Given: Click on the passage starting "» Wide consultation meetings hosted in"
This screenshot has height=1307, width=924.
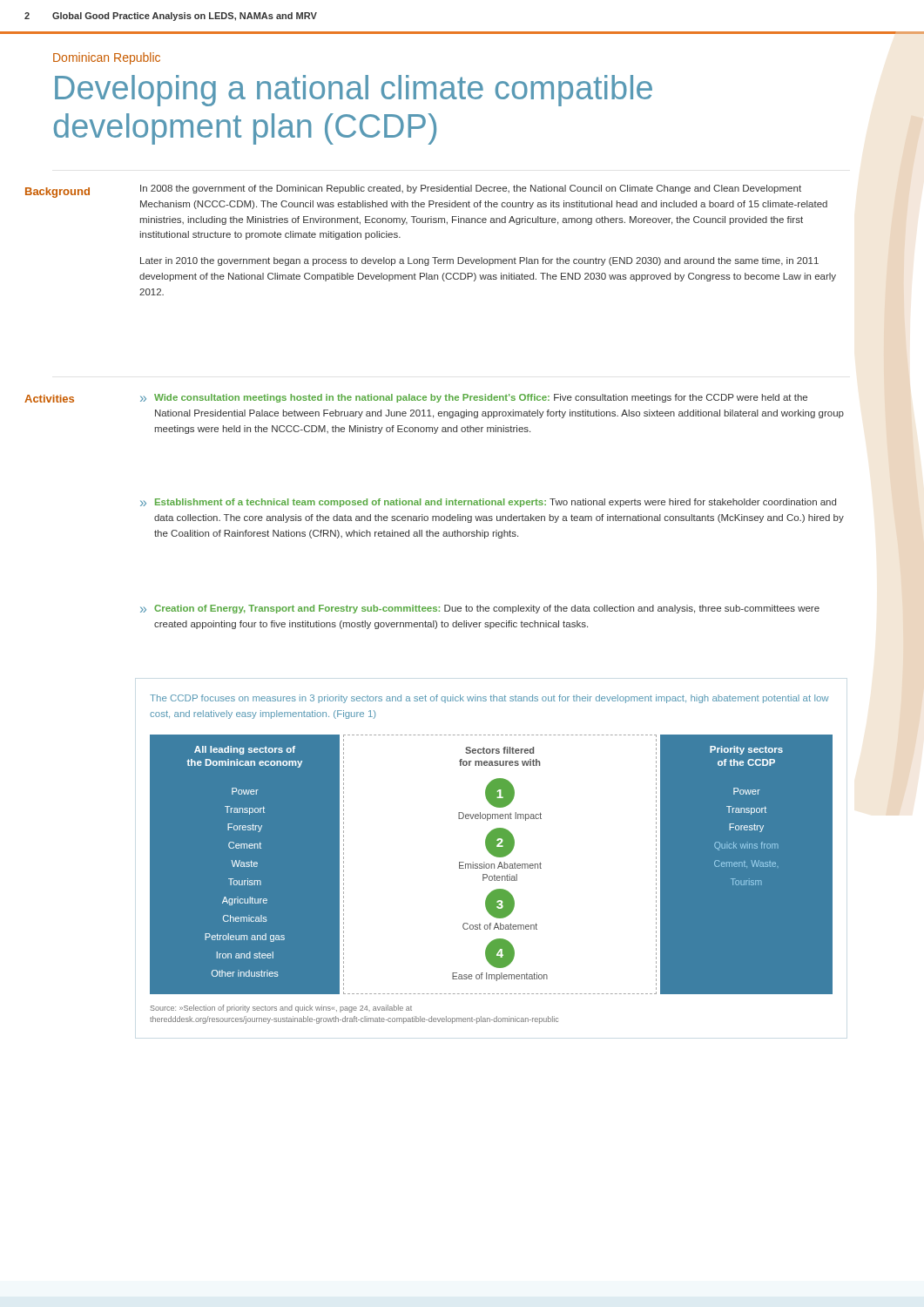Looking at the screenshot, I should click(x=492, y=414).
